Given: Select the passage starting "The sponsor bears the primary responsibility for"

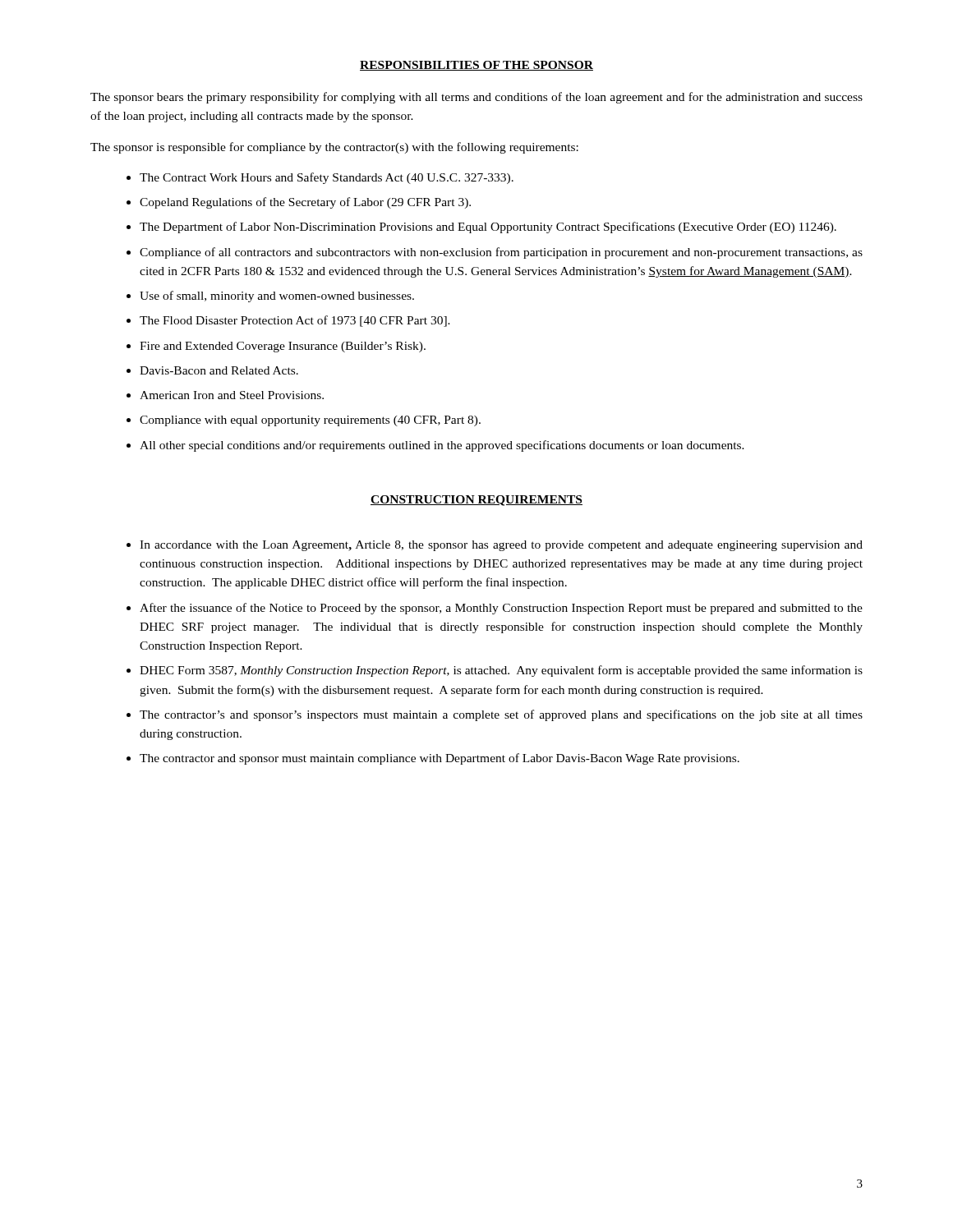Looking at the screenshot, I should (476, 106).
